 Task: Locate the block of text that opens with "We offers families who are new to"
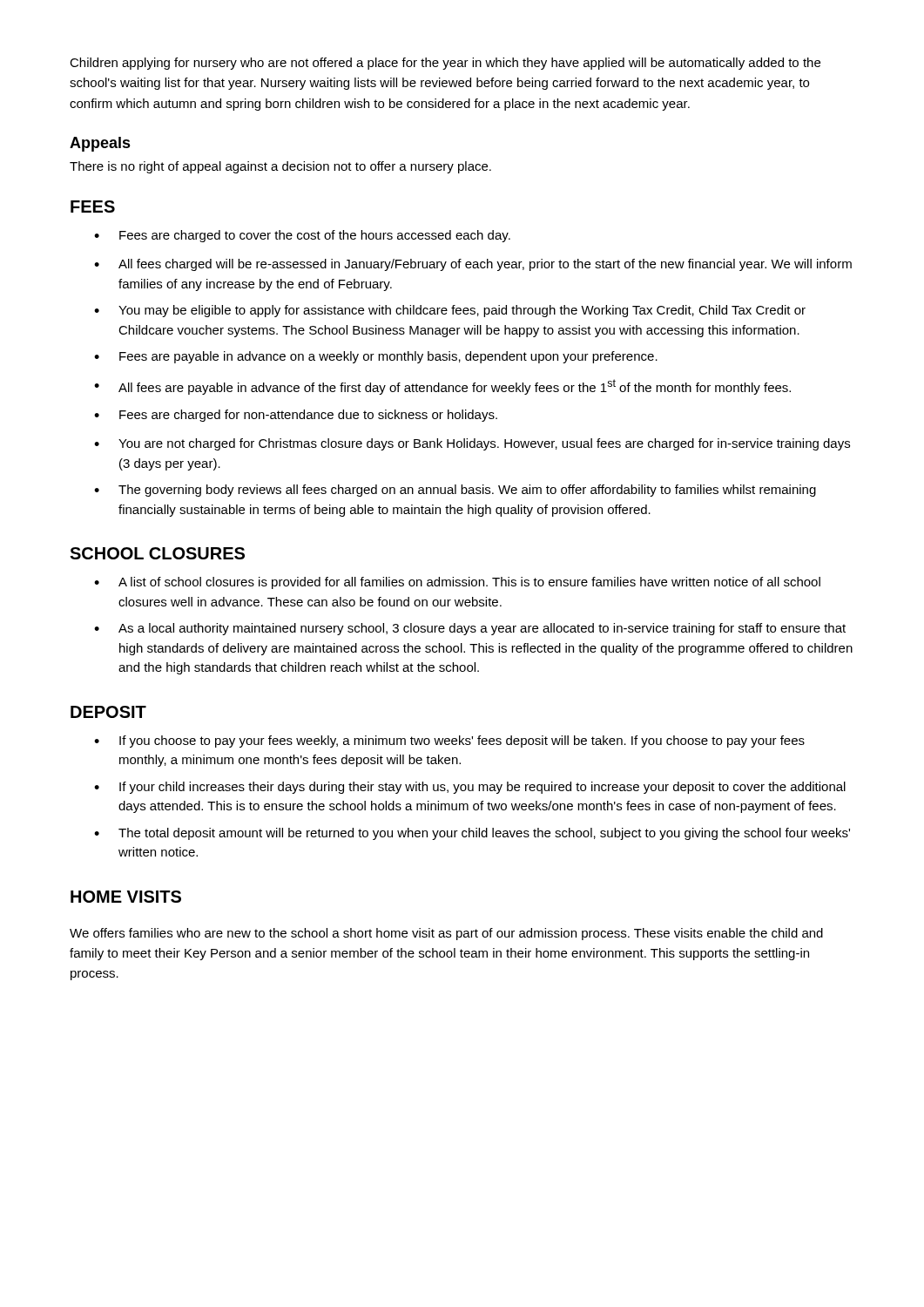click(x=447, y=953)
